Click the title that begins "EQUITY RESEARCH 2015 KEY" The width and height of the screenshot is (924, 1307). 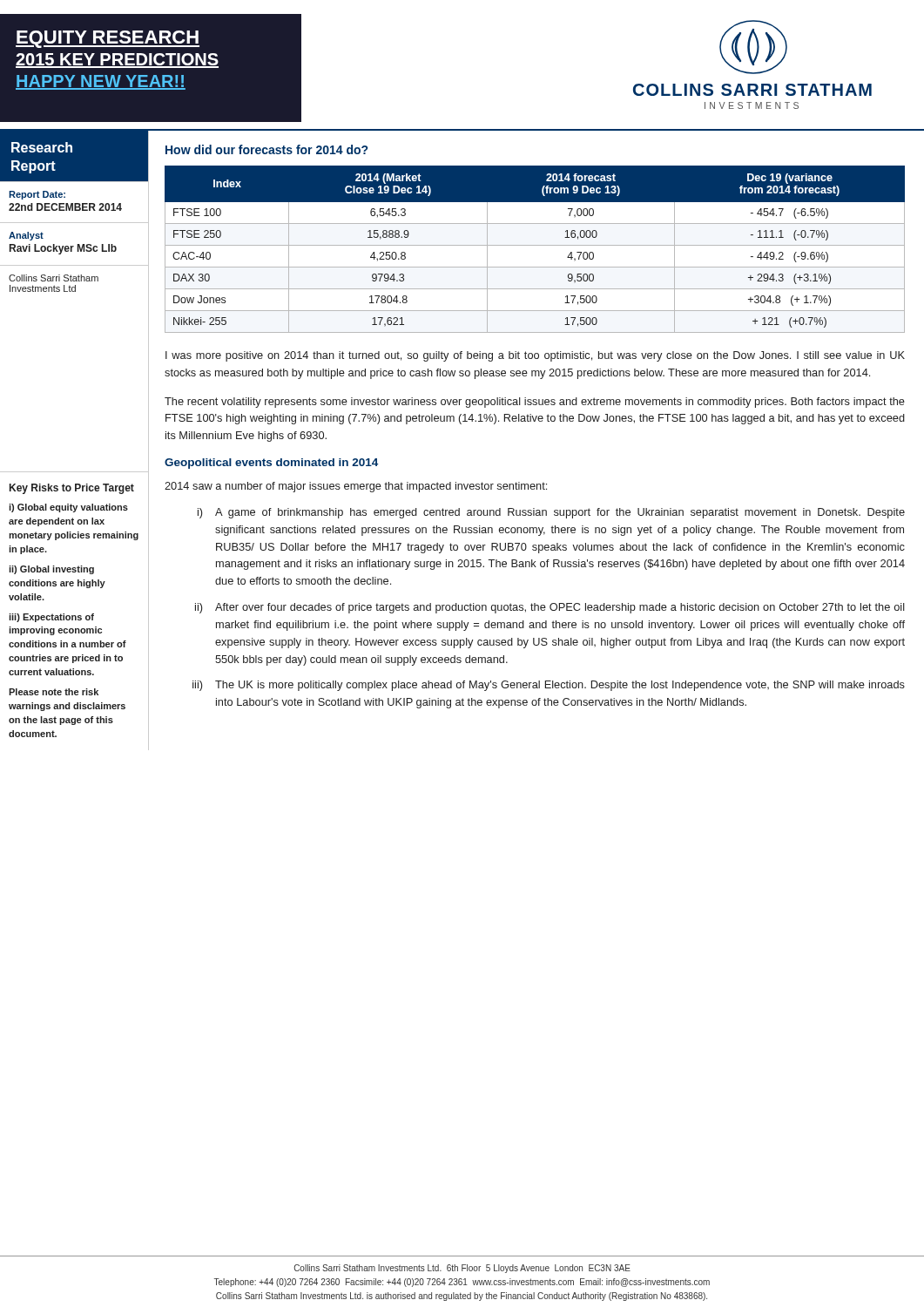pyautogui.click(x=151, y=59)
